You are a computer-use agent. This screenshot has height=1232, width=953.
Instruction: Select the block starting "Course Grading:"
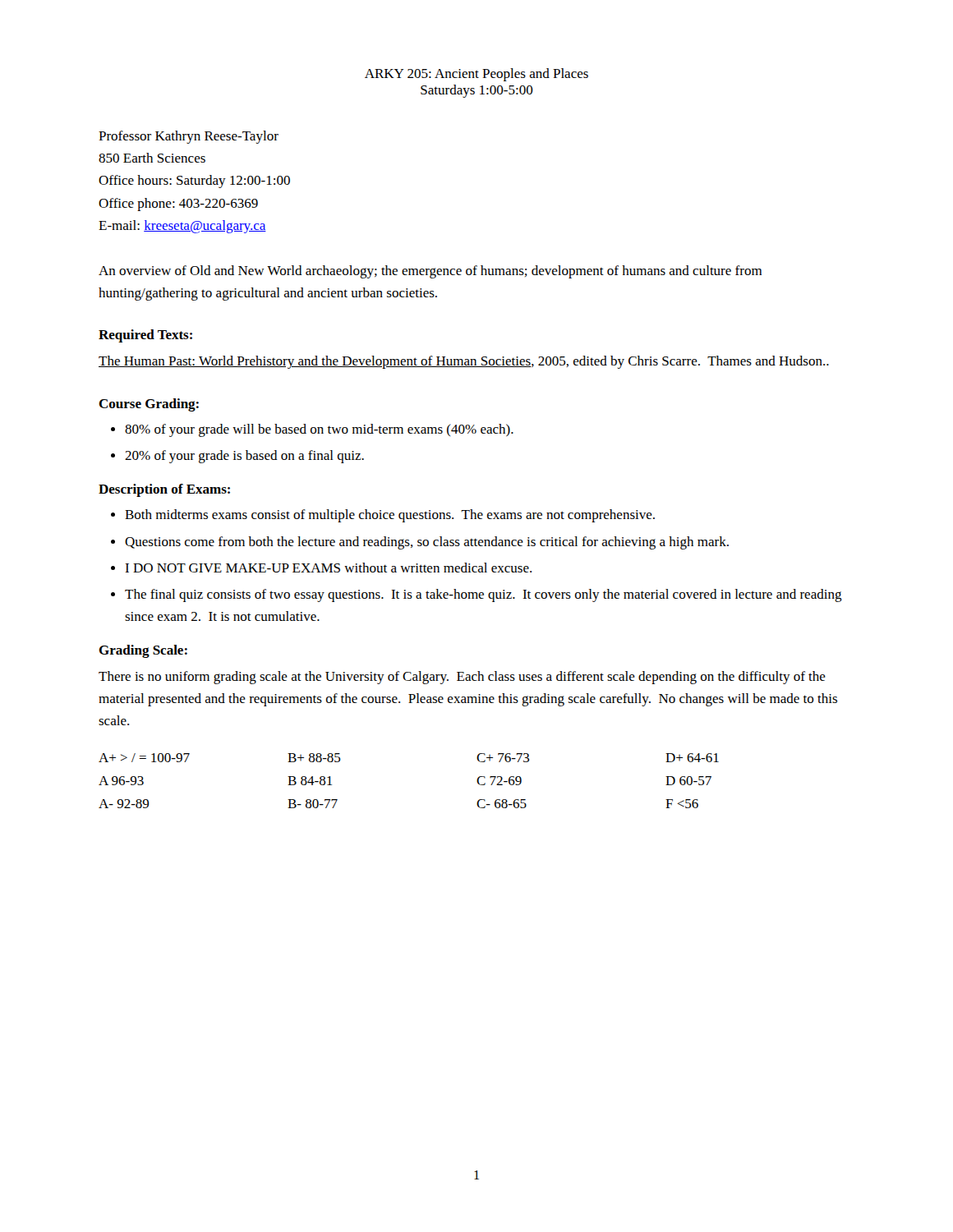[149, 403]
